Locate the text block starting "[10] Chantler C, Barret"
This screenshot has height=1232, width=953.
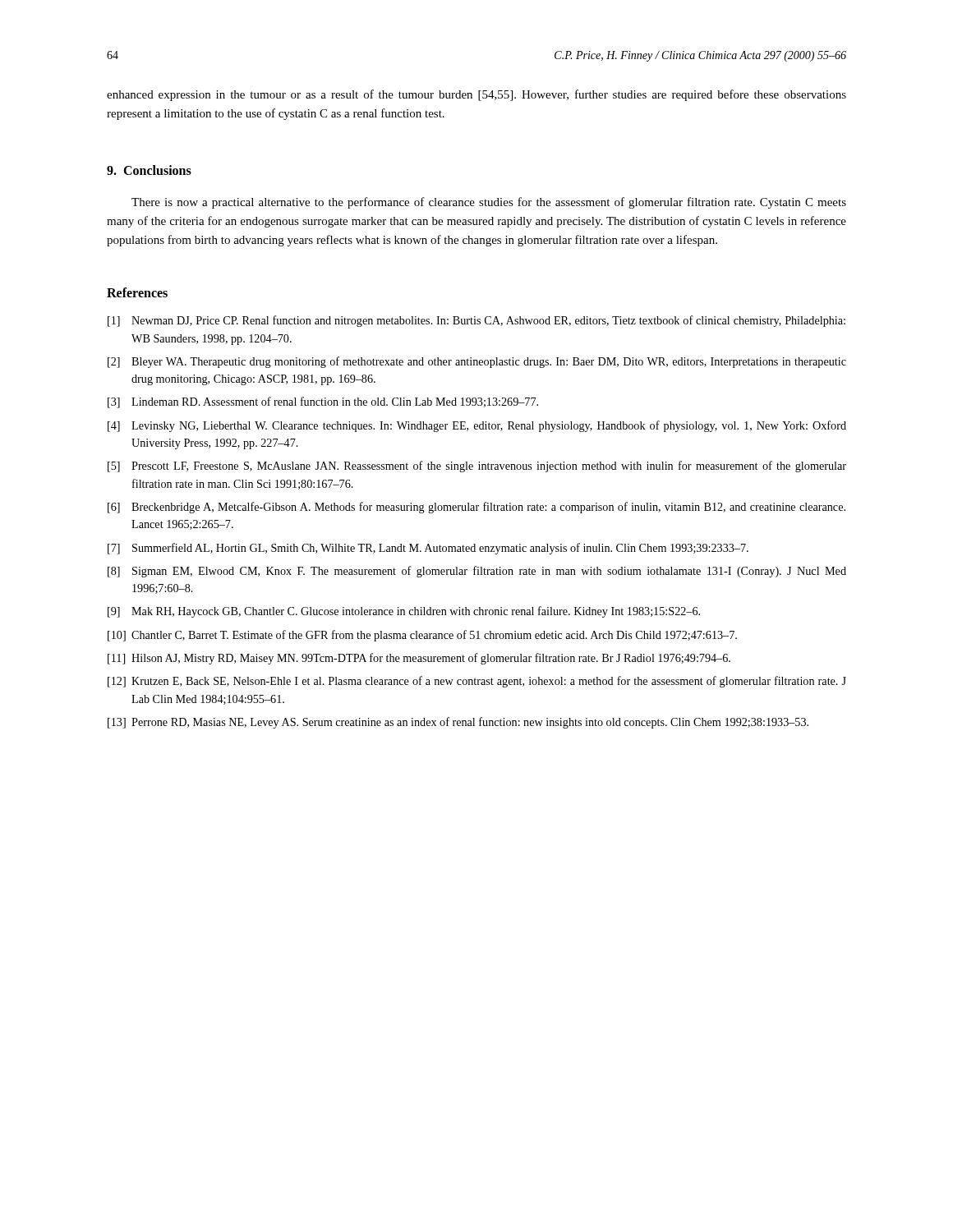pyautogui.click(x=476, y=635)
